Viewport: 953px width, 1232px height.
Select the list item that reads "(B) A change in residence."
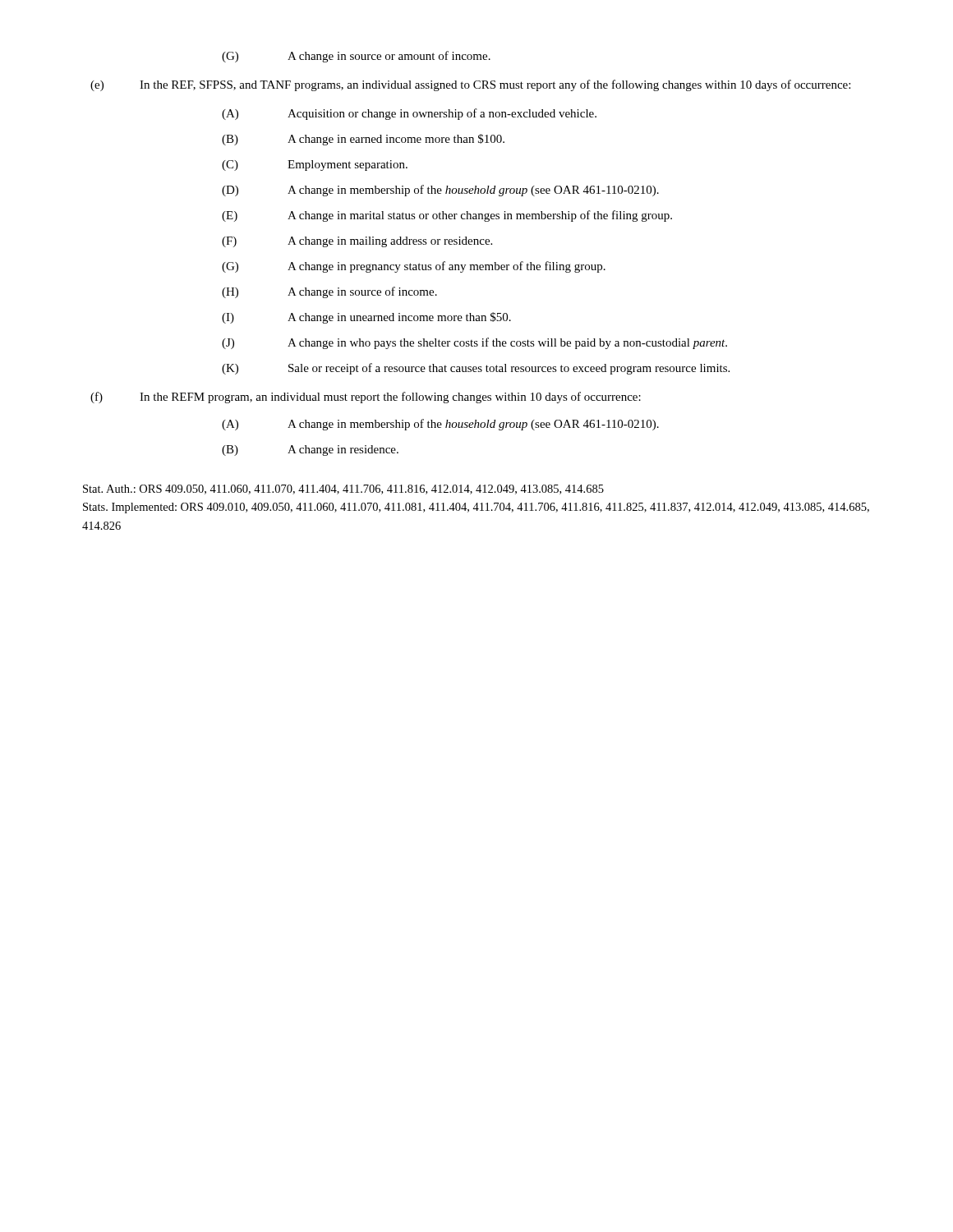click(x=310, y=451)
